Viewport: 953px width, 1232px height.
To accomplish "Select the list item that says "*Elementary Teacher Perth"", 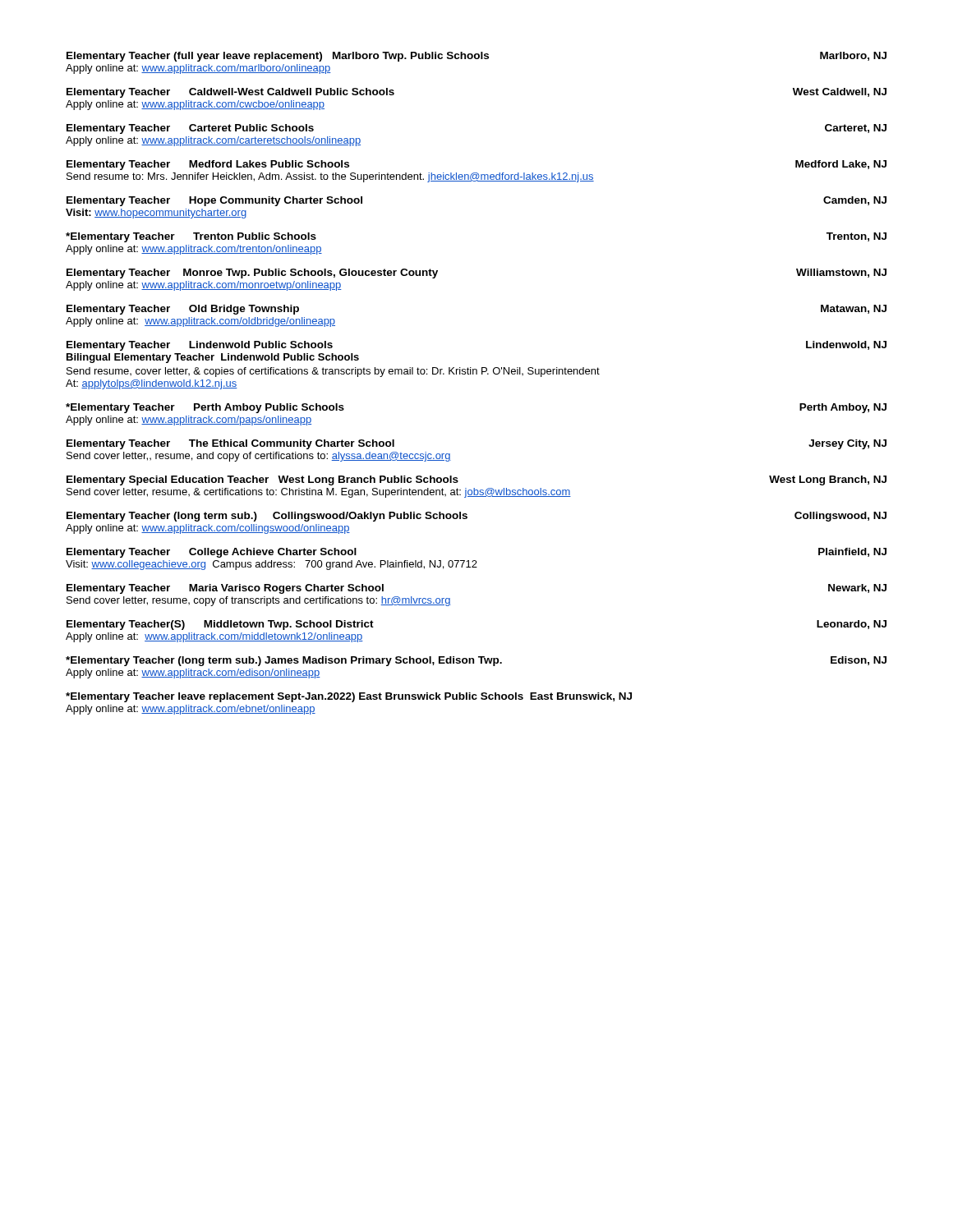I will click(116, 408).
